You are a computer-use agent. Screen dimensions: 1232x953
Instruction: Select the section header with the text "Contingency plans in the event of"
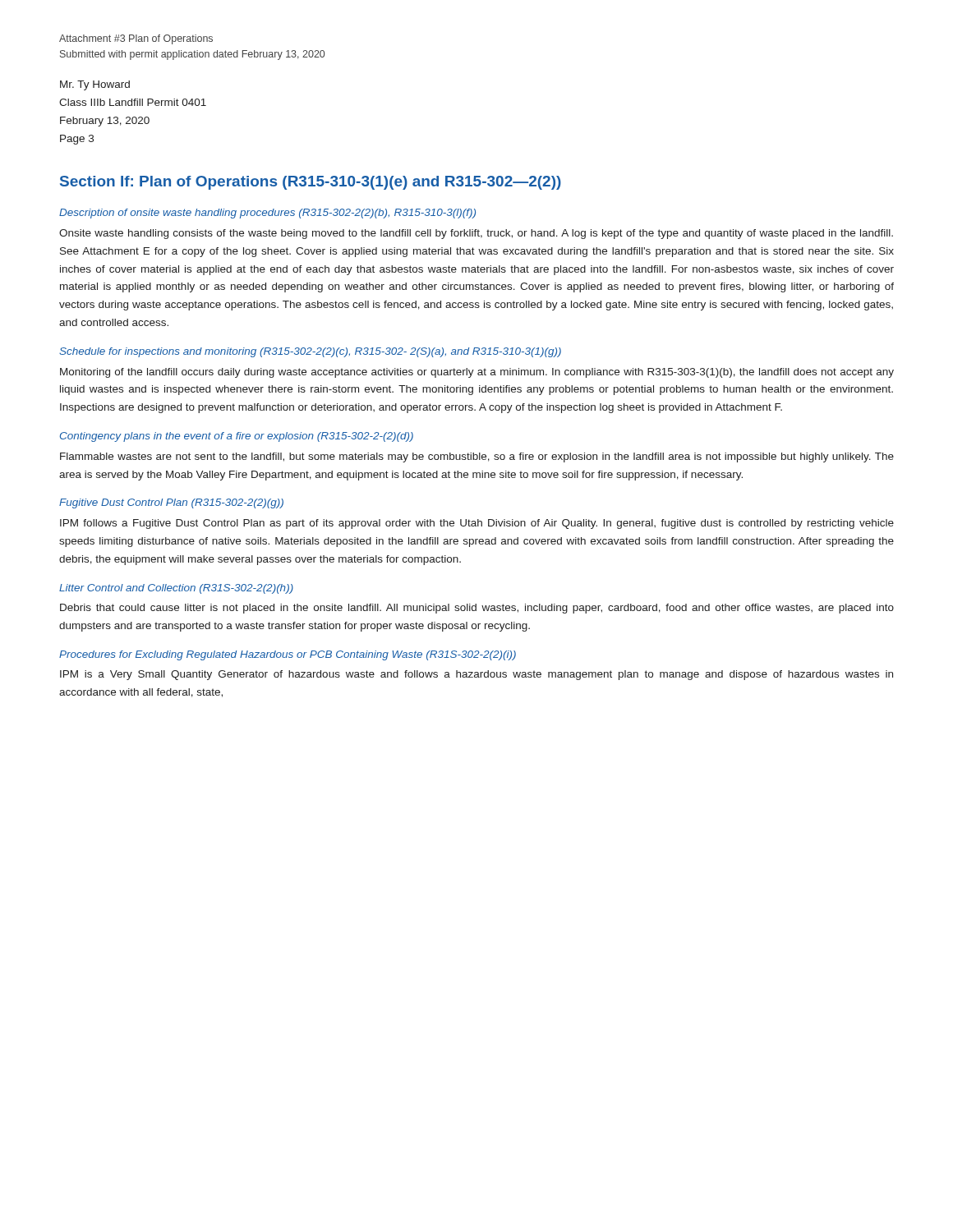pos(236,436)
